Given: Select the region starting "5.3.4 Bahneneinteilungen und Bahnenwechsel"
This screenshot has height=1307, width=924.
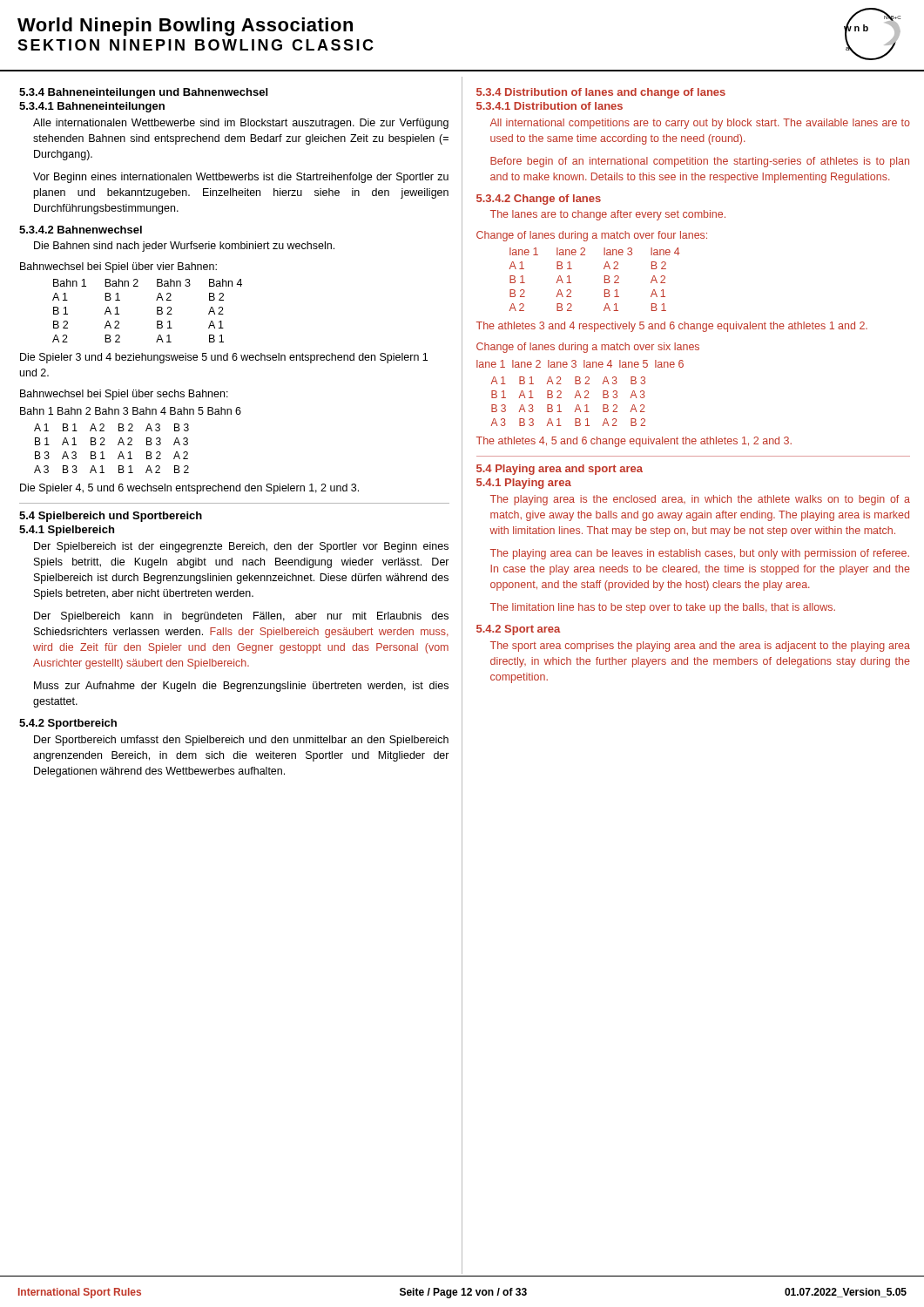Looking at the screenshot, I should point(144,92).
